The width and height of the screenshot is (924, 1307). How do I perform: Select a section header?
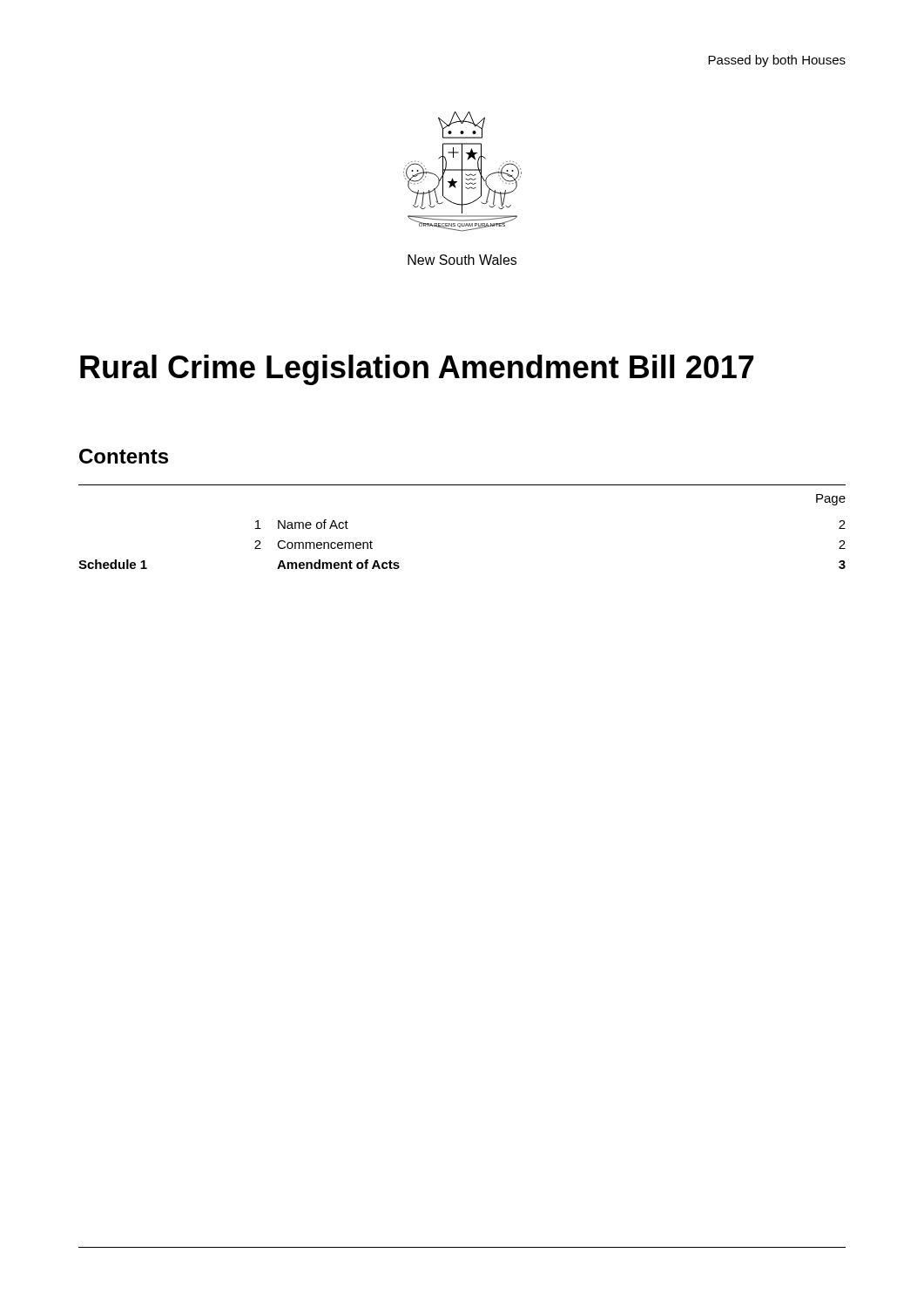point(124,456)
